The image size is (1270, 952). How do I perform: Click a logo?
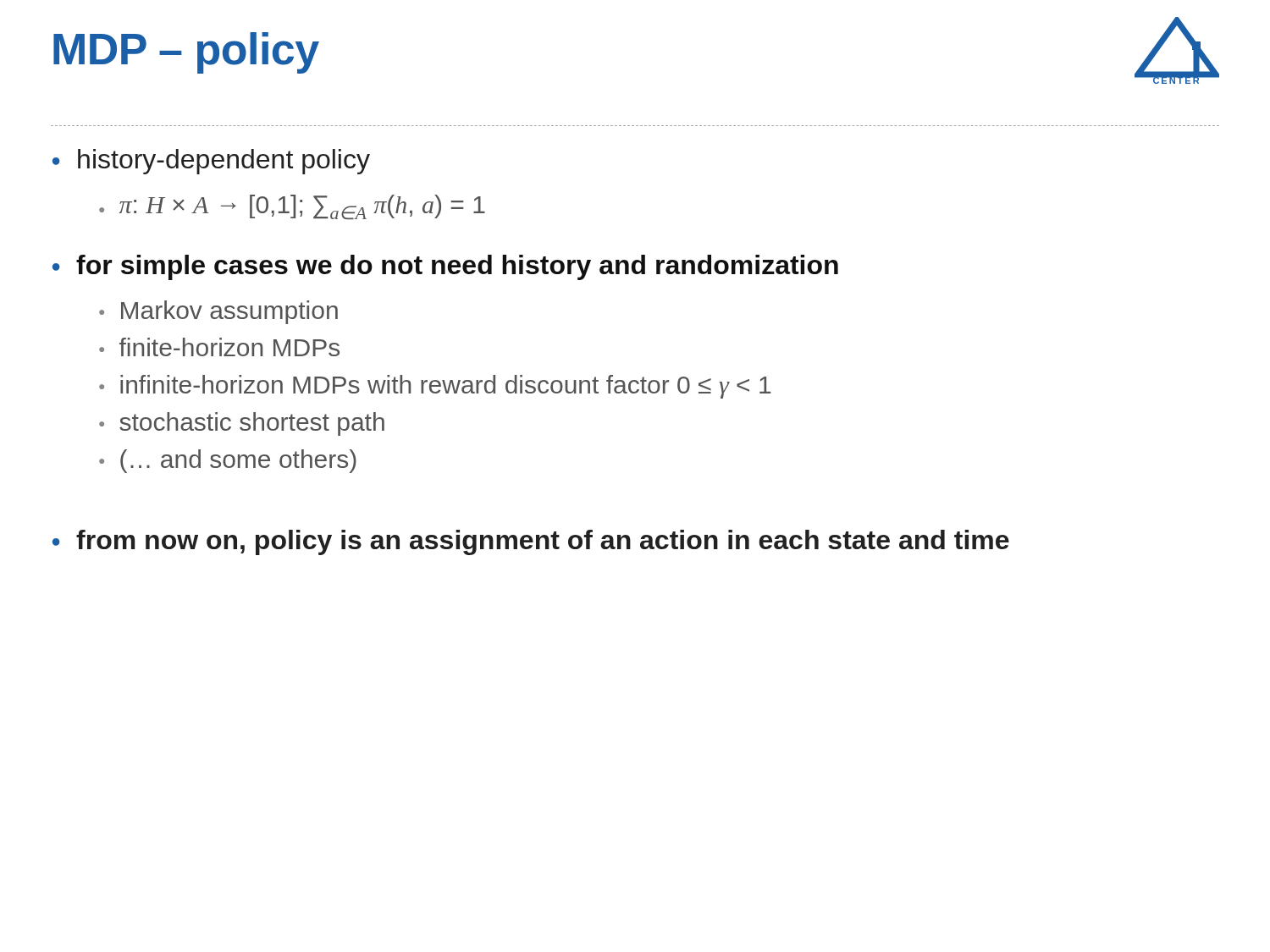[x=1177, y=51]
